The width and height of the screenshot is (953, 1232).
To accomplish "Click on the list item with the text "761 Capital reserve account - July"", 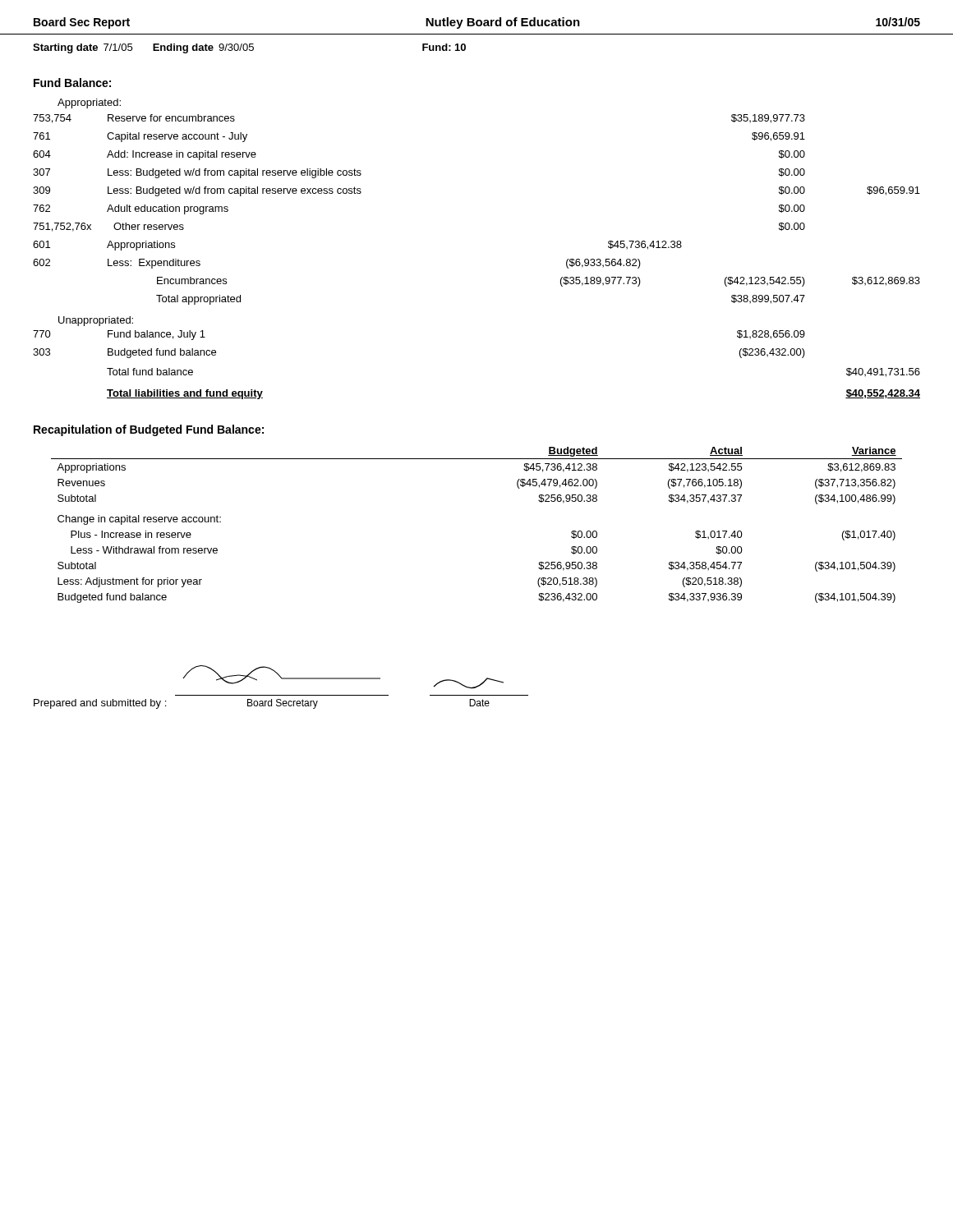I will (x=41, y=137).
